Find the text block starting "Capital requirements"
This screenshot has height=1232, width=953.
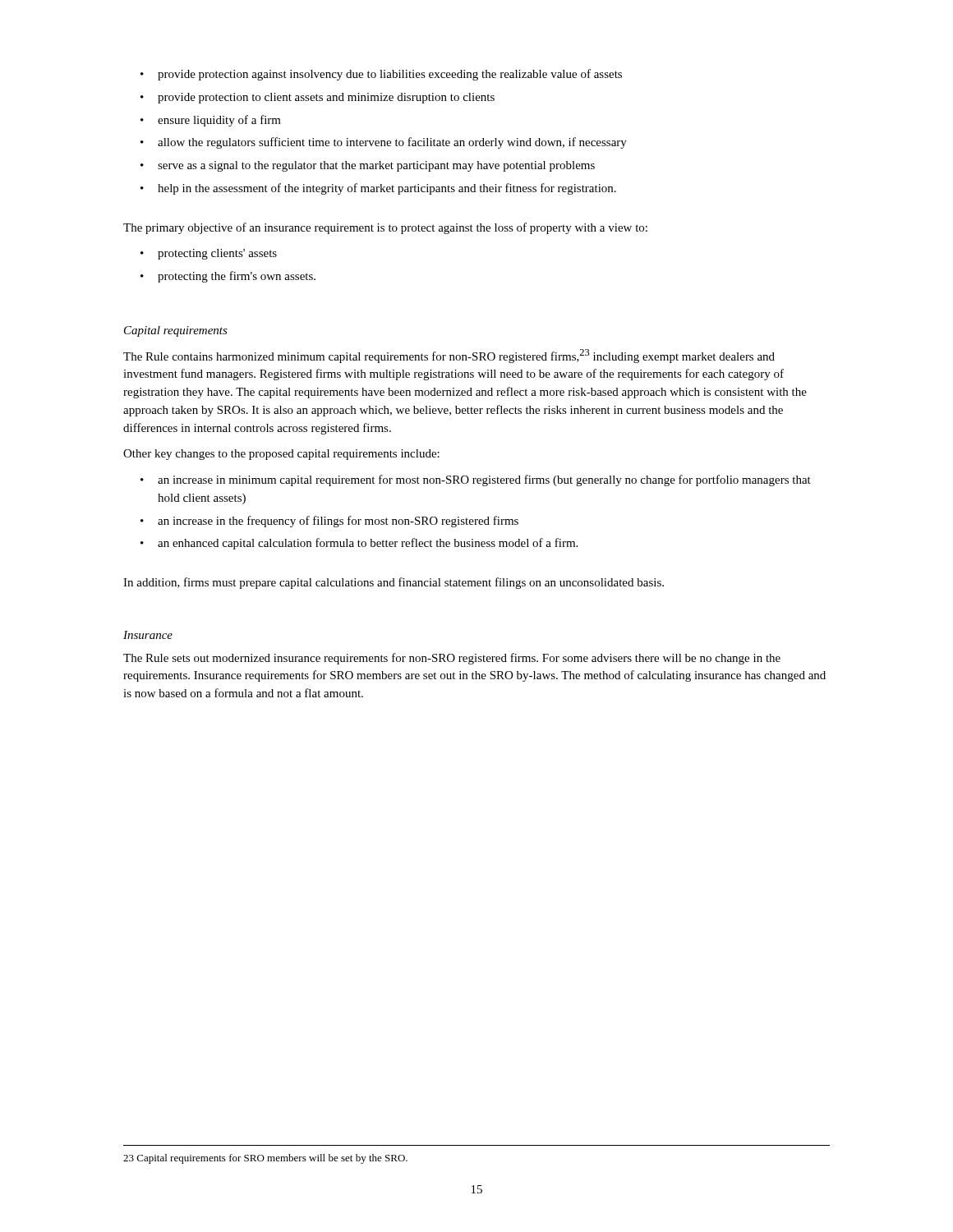pos(176,331)
